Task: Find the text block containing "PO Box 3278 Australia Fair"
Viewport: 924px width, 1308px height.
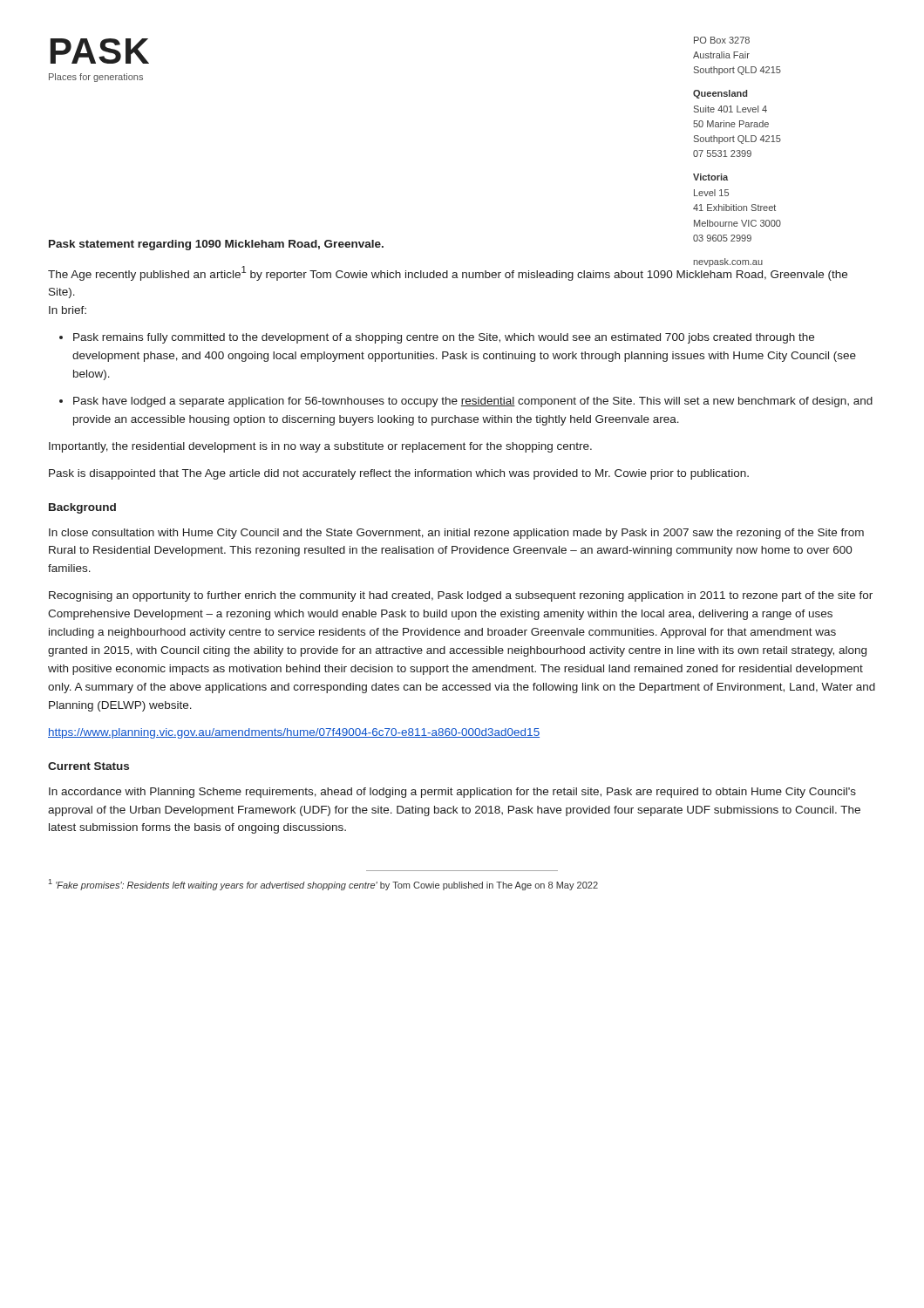Action: point(785,151)
